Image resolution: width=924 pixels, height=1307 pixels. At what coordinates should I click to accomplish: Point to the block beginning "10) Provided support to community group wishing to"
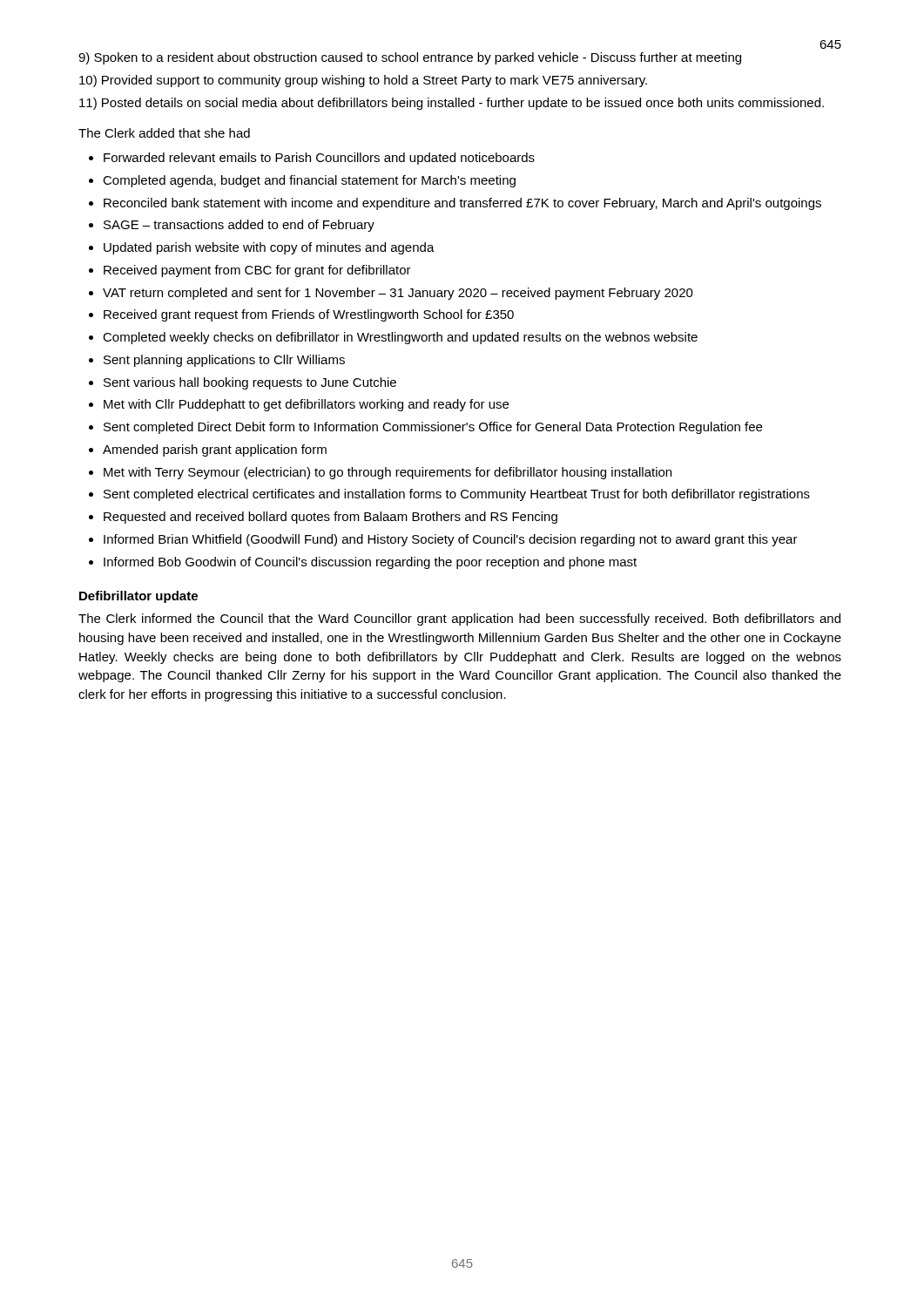460,80
